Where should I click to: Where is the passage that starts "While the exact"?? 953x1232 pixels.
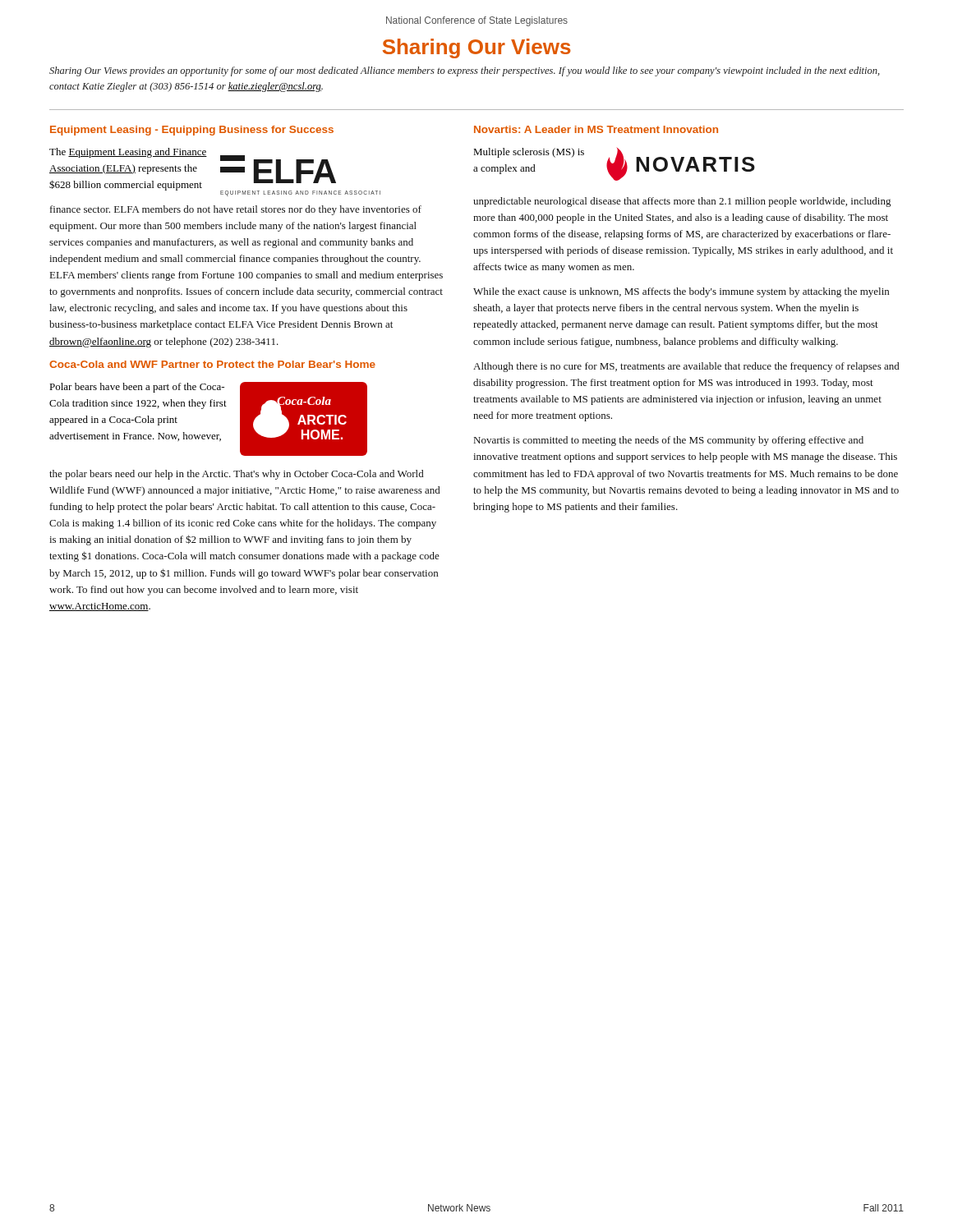point(681,316)
